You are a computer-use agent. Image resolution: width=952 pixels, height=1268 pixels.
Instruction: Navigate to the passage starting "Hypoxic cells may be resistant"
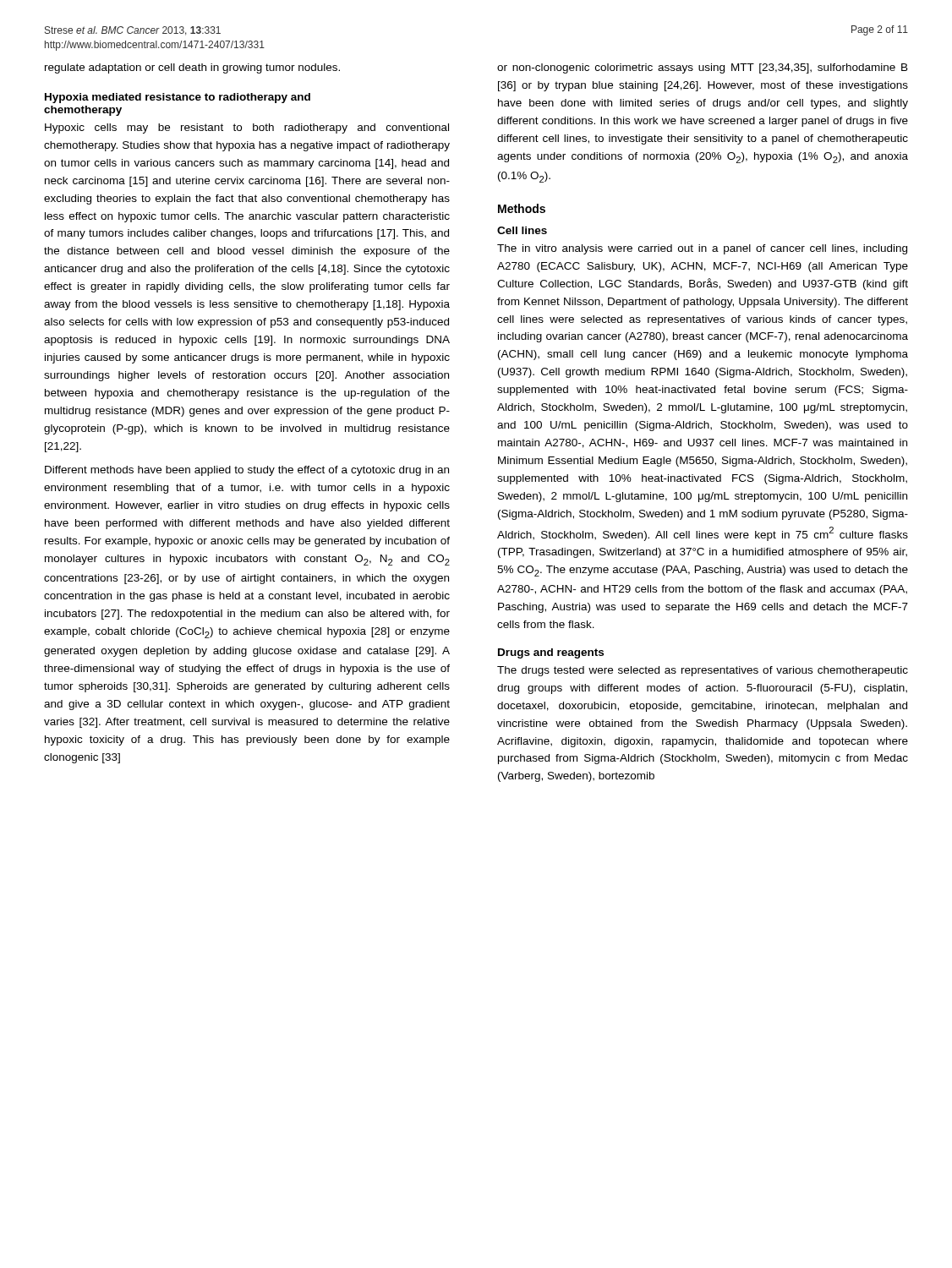(247, 443)
